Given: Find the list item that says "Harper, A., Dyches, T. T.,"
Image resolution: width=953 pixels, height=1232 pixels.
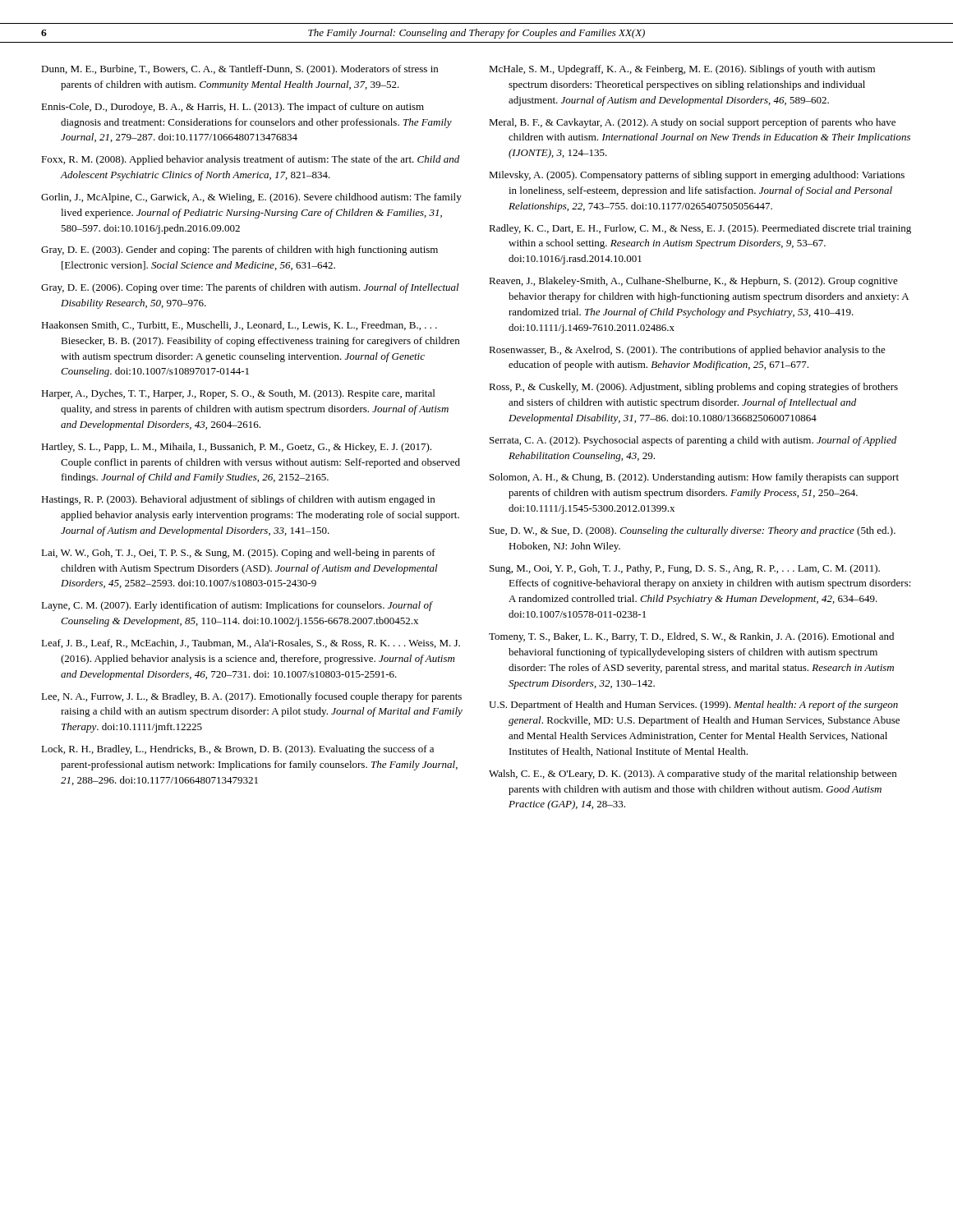Looking at the screenshot, I should [245, 409].
